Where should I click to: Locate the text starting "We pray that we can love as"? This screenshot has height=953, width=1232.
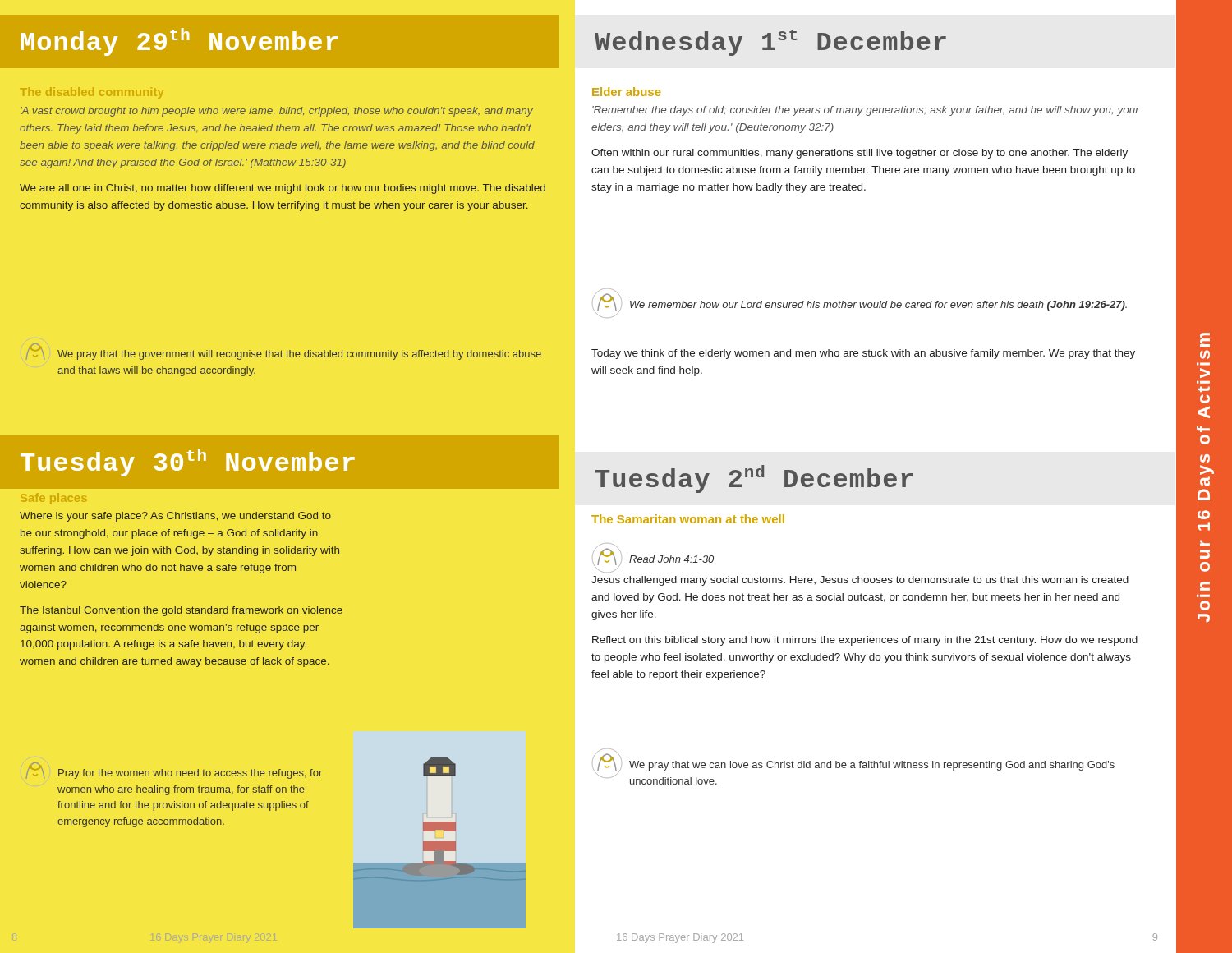click(867, 768)
